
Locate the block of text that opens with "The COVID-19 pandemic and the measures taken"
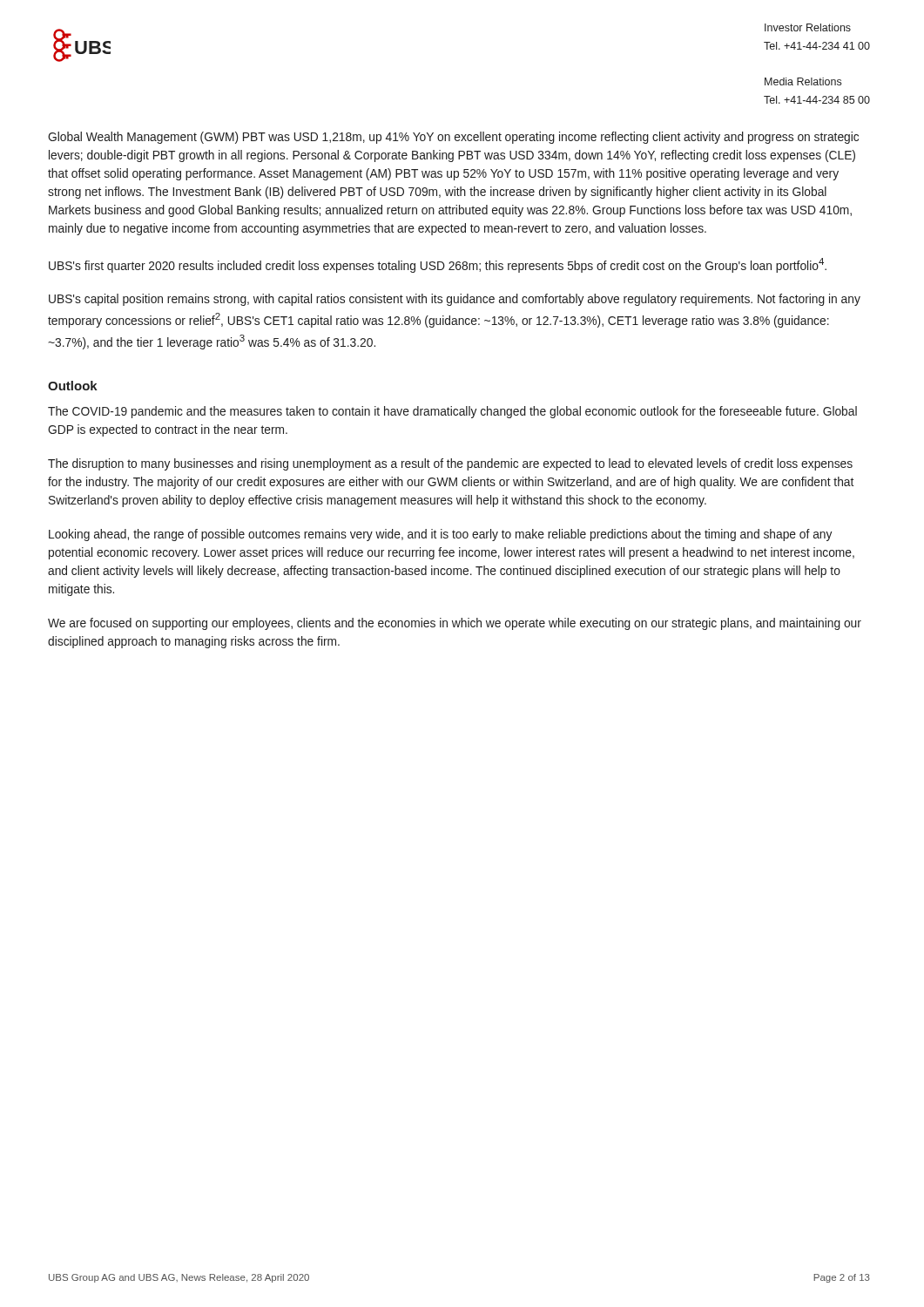(x=453, y=421)
